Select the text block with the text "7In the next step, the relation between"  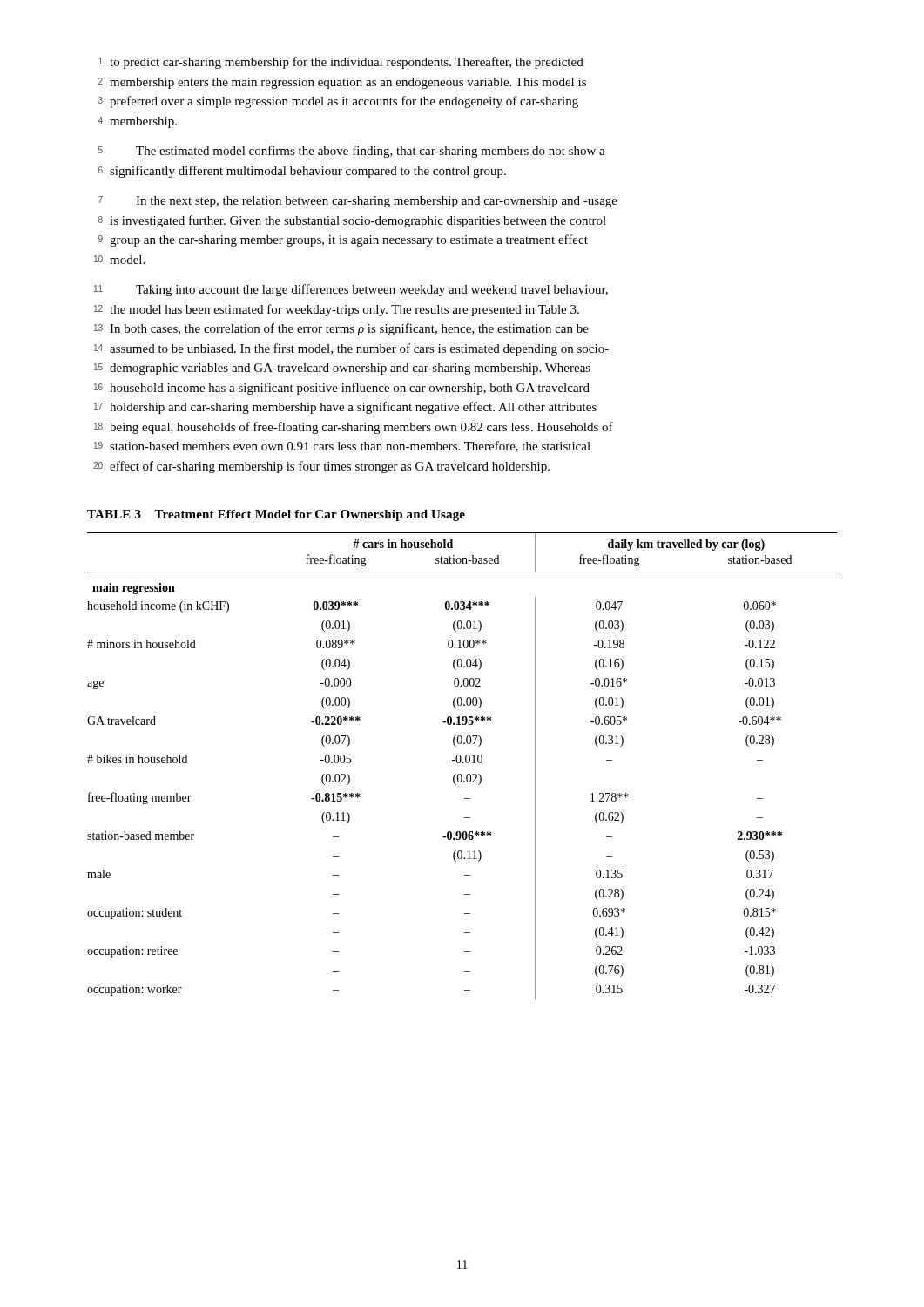pos(462,230)
